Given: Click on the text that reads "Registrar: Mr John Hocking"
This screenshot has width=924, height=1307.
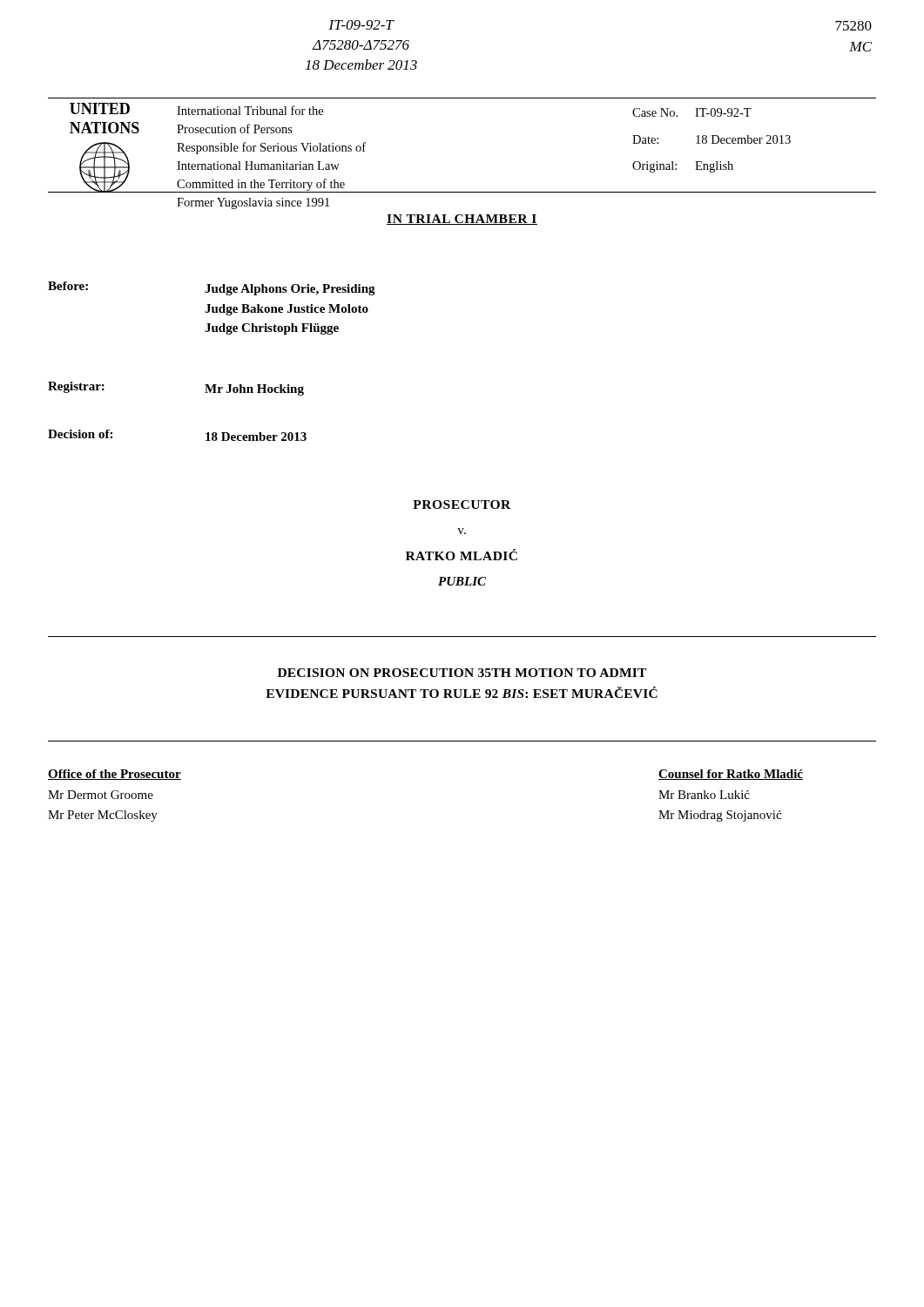Looking at the screenshot, I should (81, 388).
